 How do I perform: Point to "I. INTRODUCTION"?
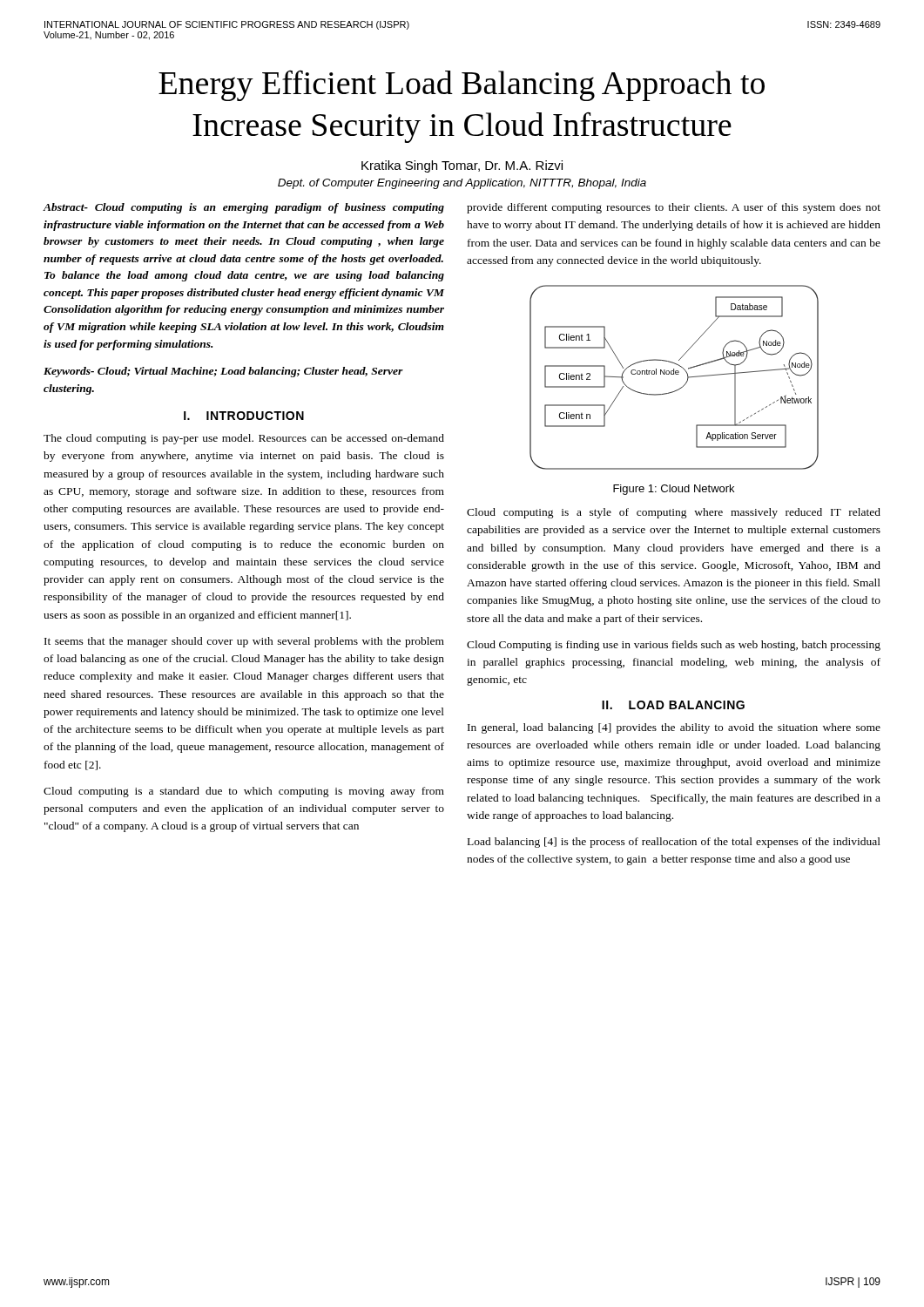(x=244, y=416)
